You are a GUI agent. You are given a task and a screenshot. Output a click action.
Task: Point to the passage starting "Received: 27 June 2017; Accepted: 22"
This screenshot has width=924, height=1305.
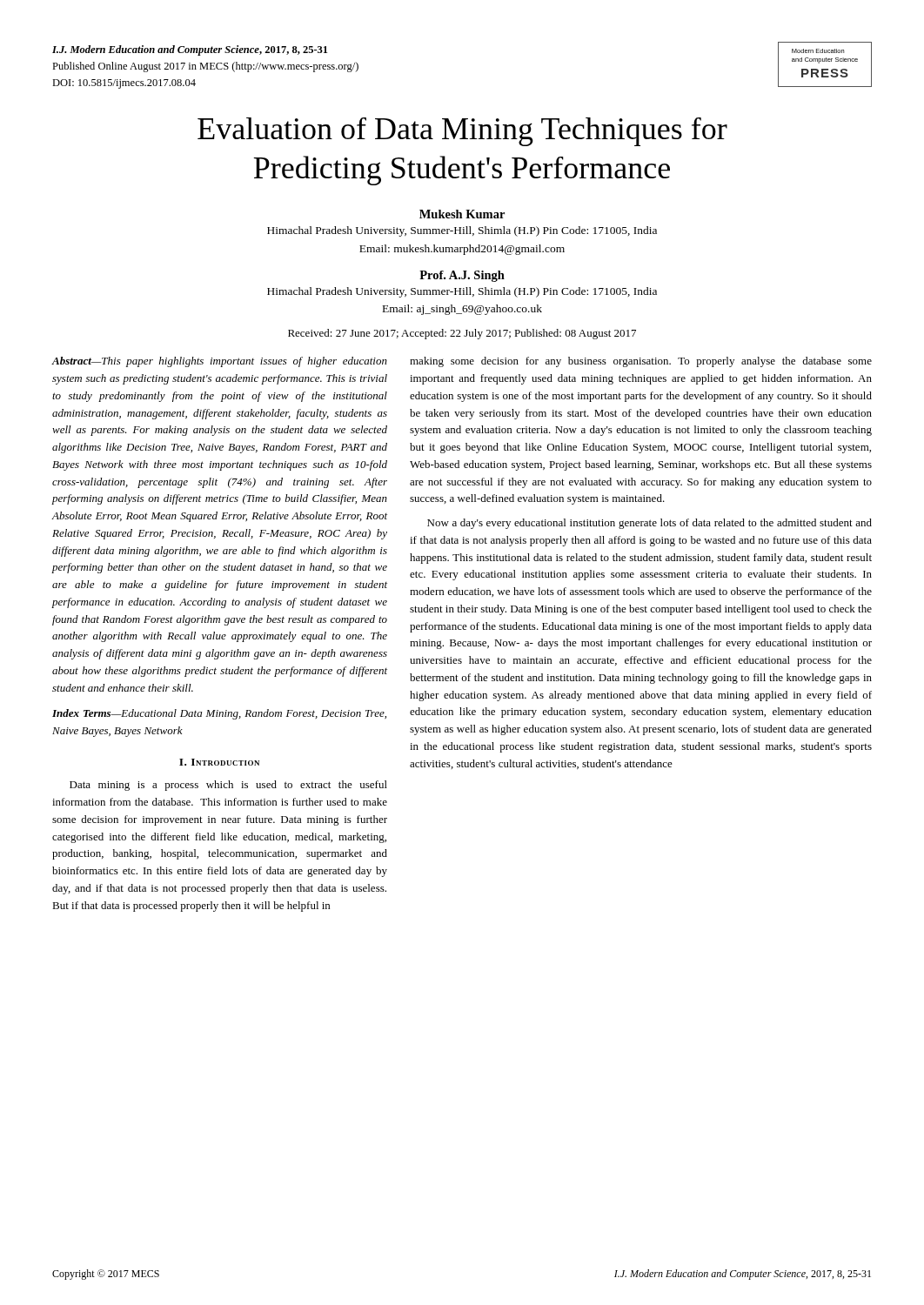(x=462, y=333)
